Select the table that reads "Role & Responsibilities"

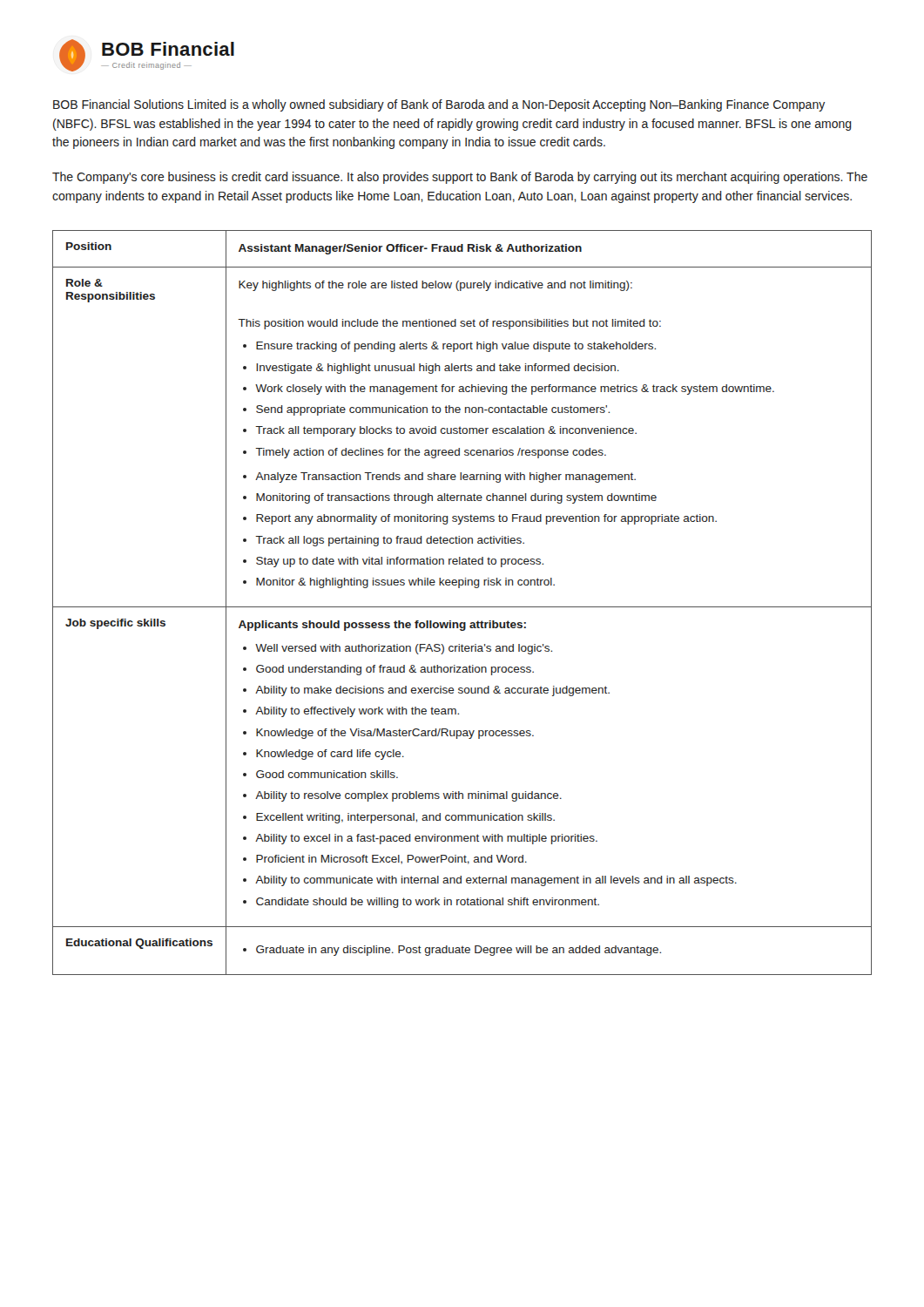(x=462, y=603)
